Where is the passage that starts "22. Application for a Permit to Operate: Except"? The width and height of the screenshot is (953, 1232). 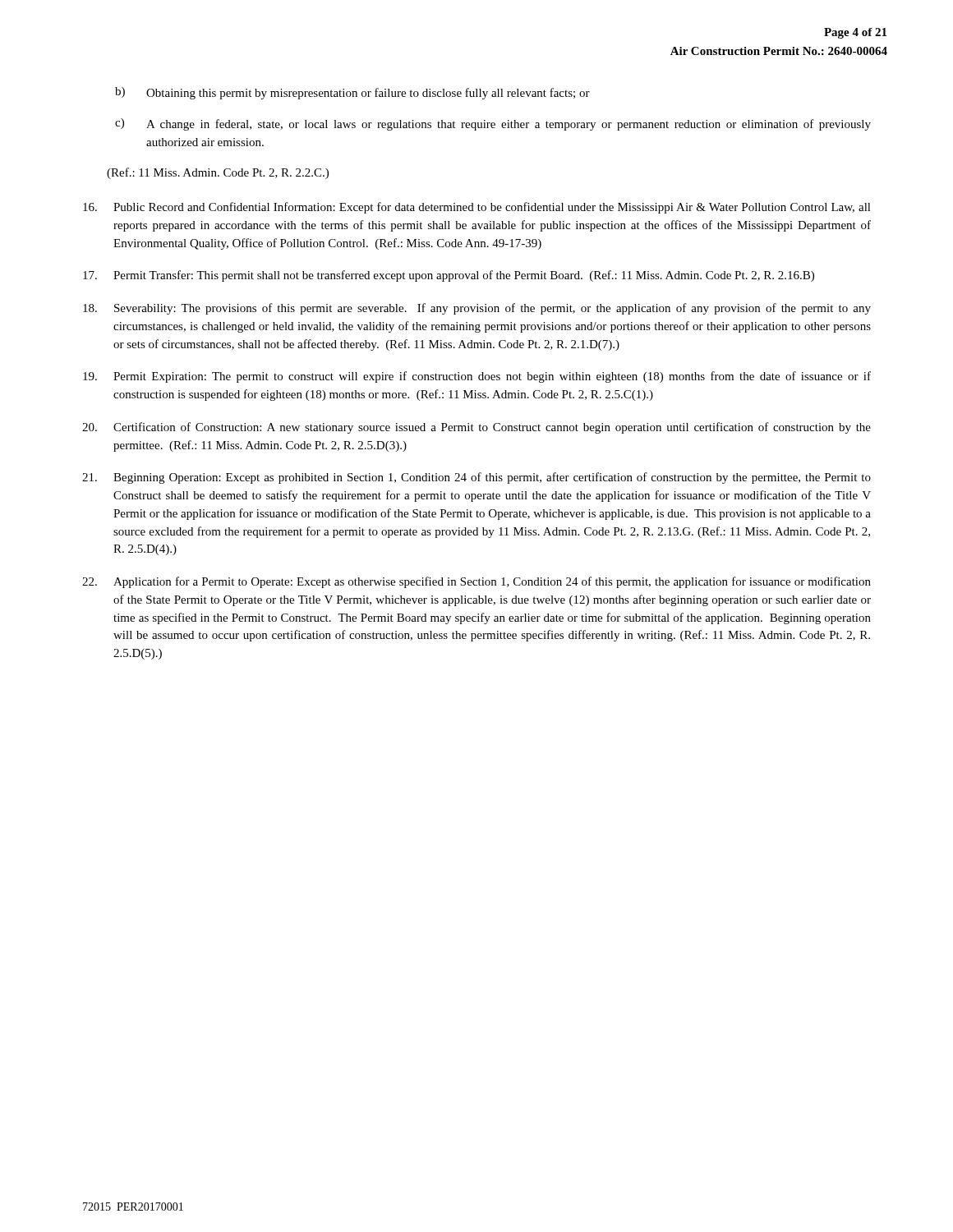476,618
